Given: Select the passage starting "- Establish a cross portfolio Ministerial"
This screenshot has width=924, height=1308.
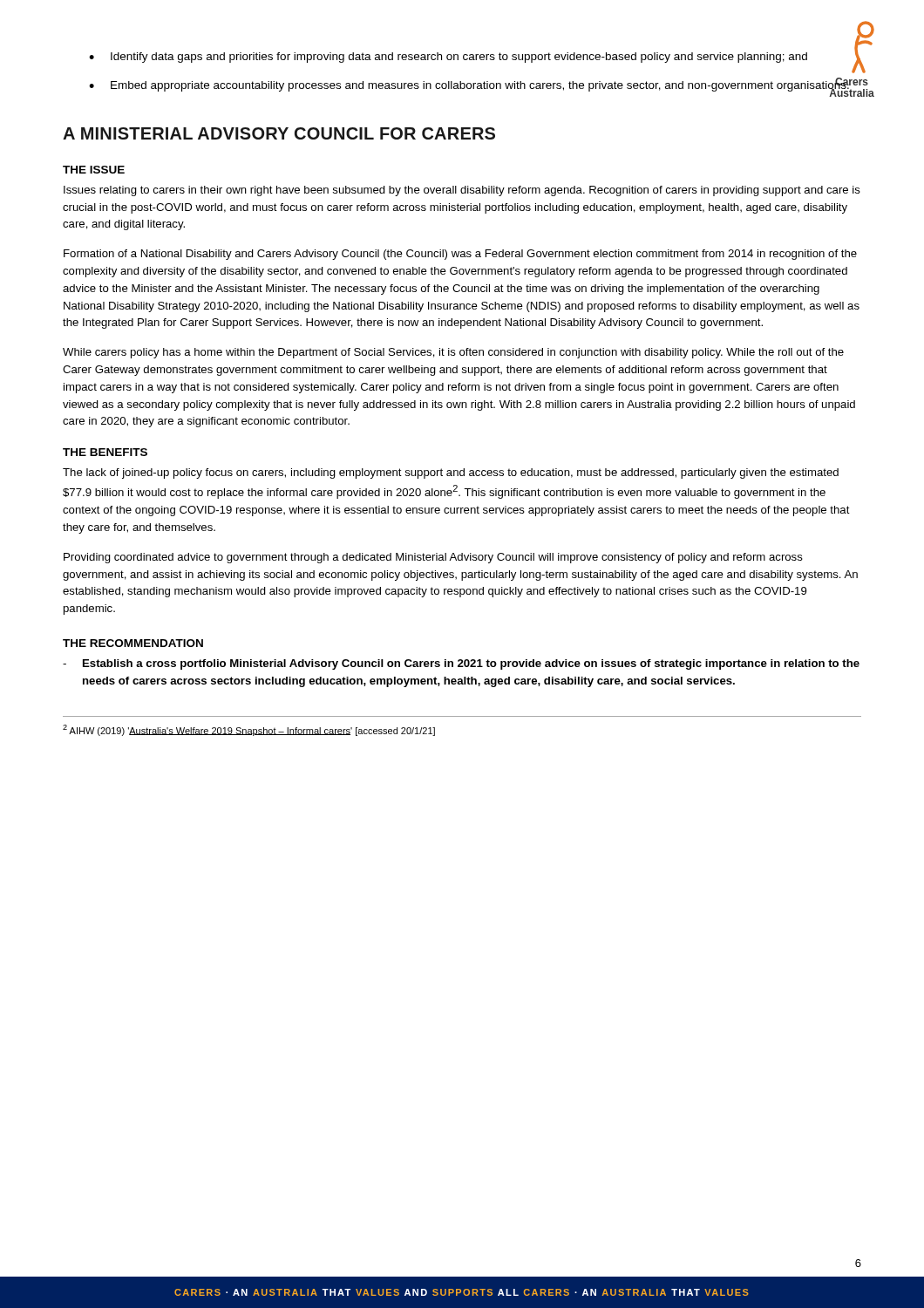Looking at the screenshot, I should point(462,672).
